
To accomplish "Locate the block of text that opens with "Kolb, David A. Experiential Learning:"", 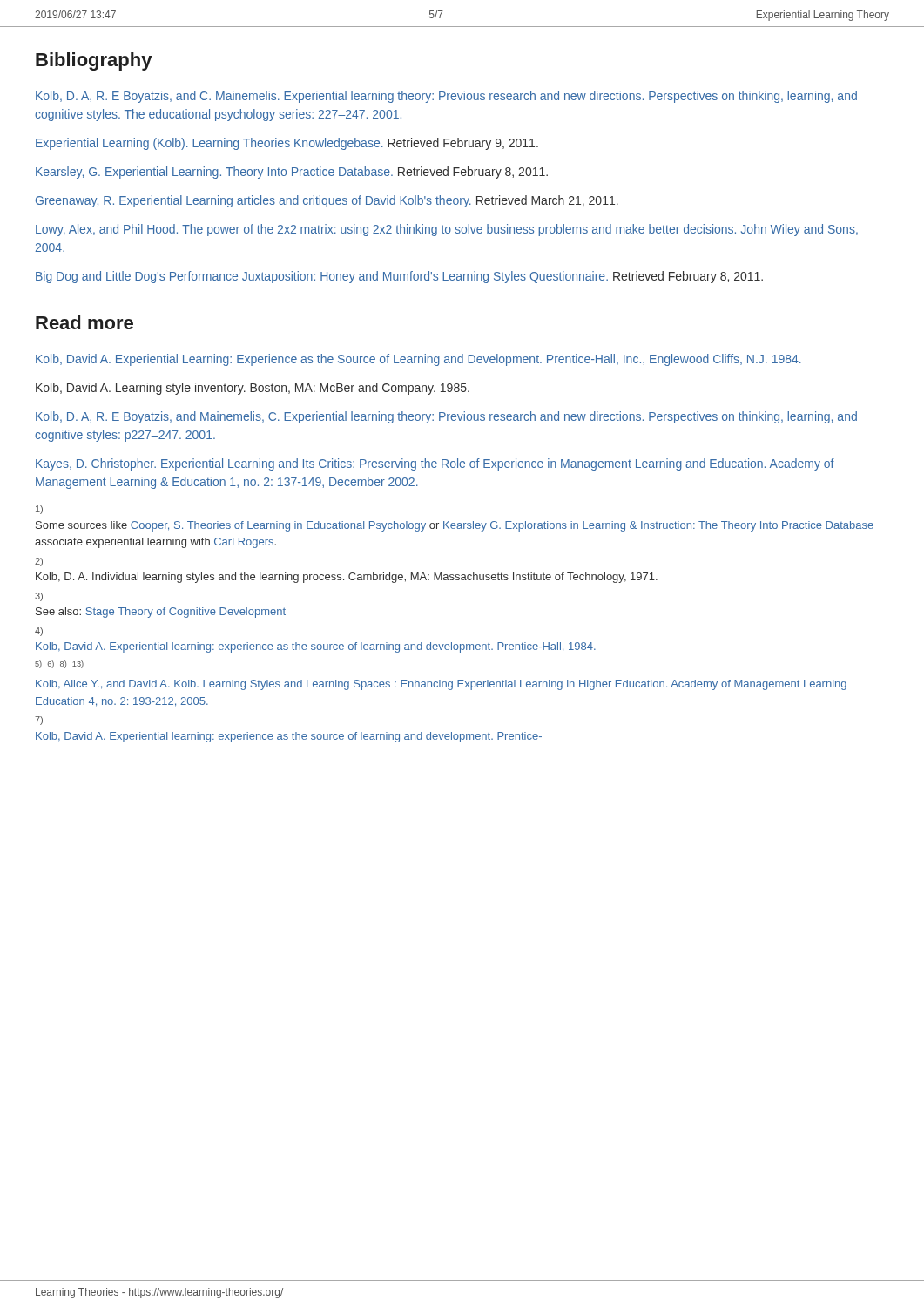I will [418, 359].
